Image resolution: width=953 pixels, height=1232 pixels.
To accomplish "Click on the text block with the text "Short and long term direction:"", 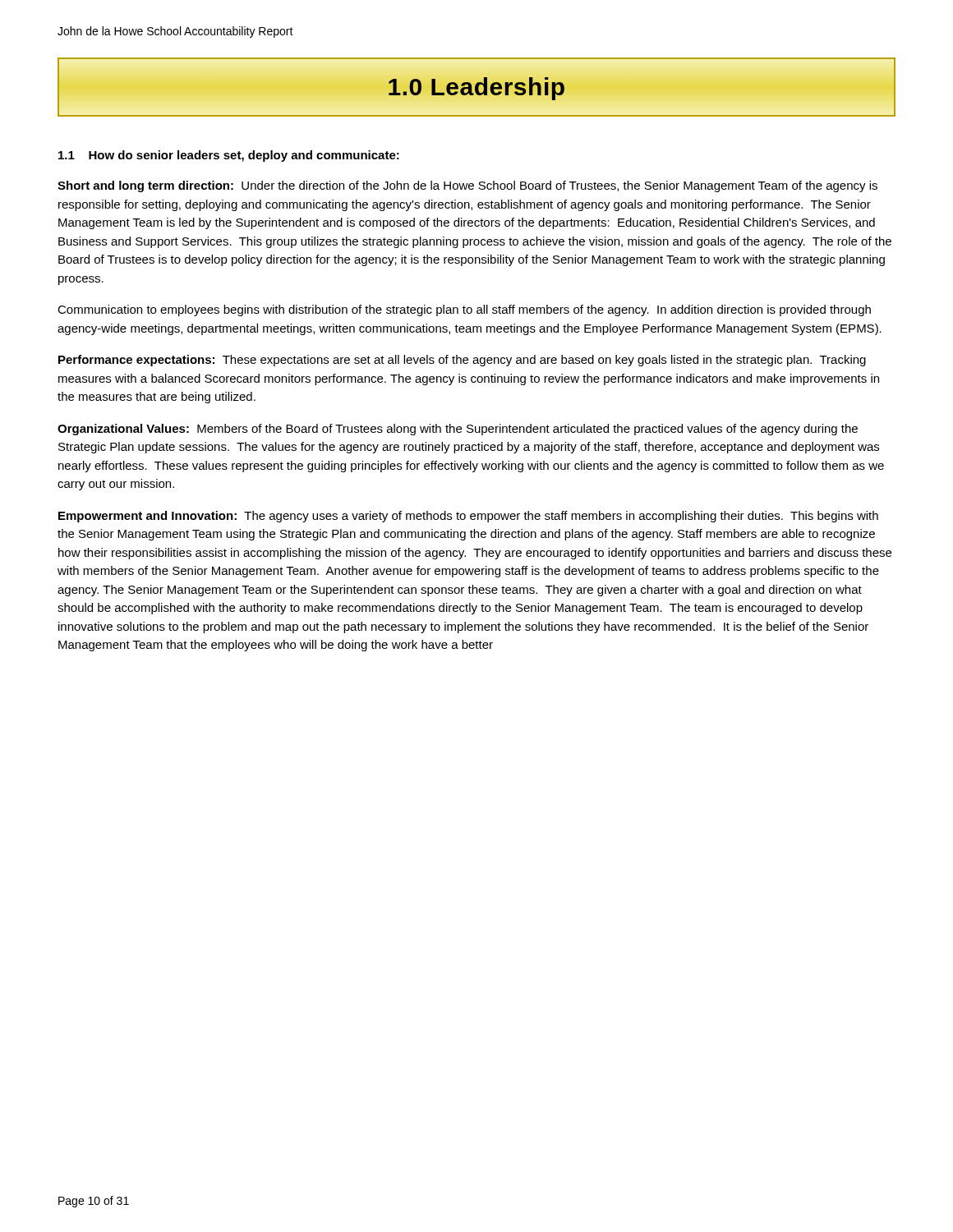I will [x=475, y=231].
